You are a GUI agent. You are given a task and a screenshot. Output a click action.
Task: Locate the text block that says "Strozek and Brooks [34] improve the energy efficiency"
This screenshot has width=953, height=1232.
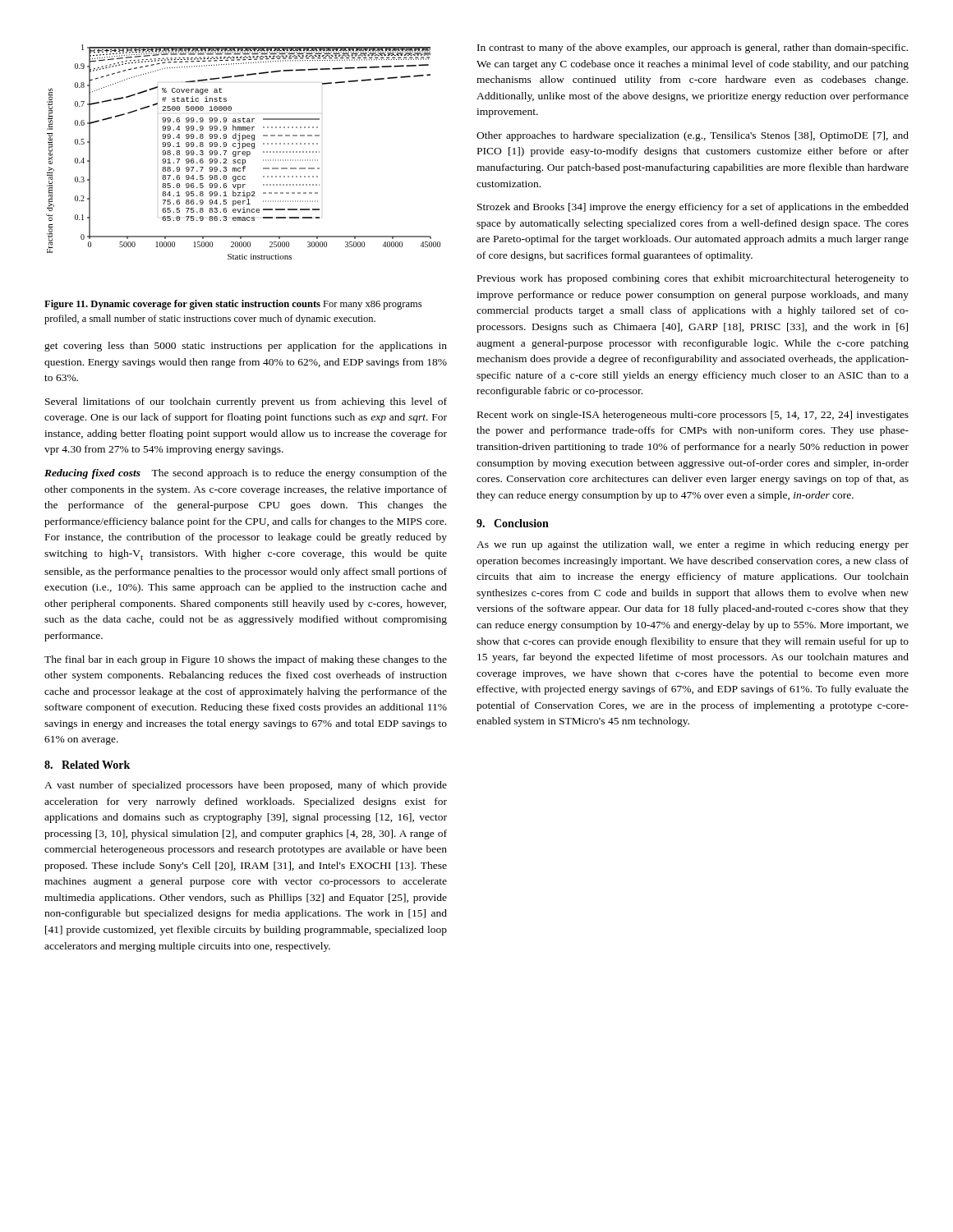tap(693, 231)
